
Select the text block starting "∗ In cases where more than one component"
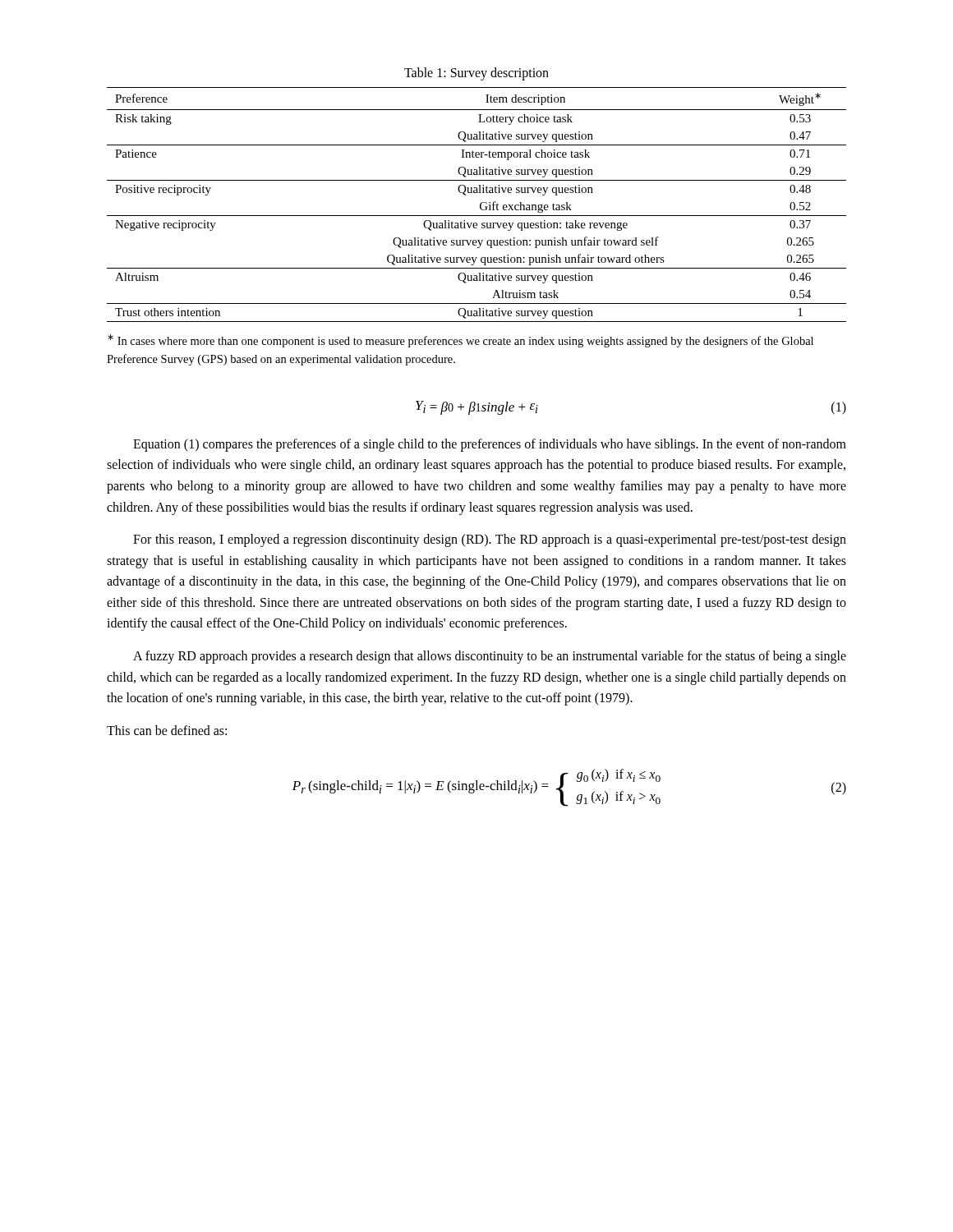click(460, 348)
